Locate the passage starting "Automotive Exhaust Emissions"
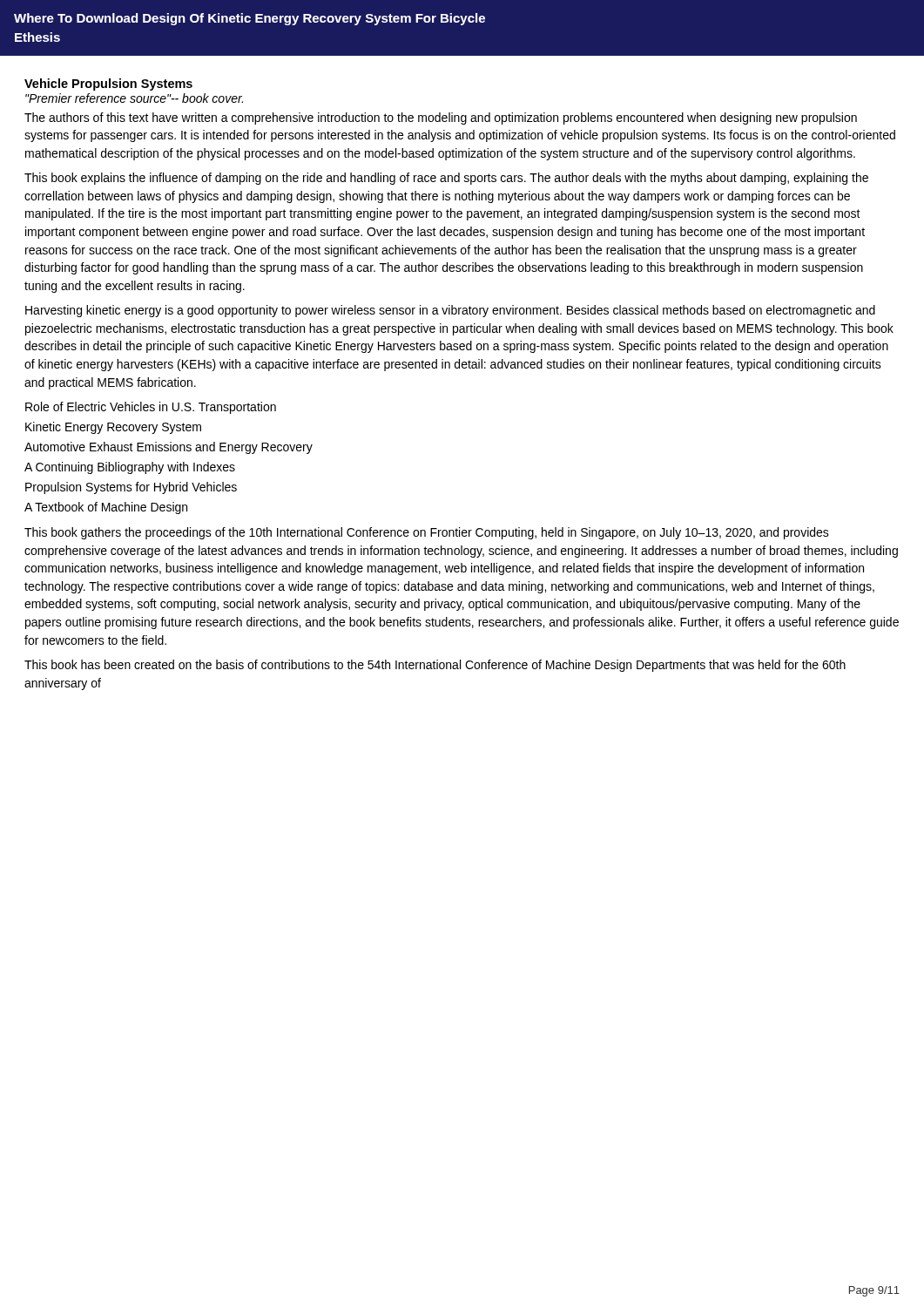This screenshot has width=924, height=1307. click(168, 447)
